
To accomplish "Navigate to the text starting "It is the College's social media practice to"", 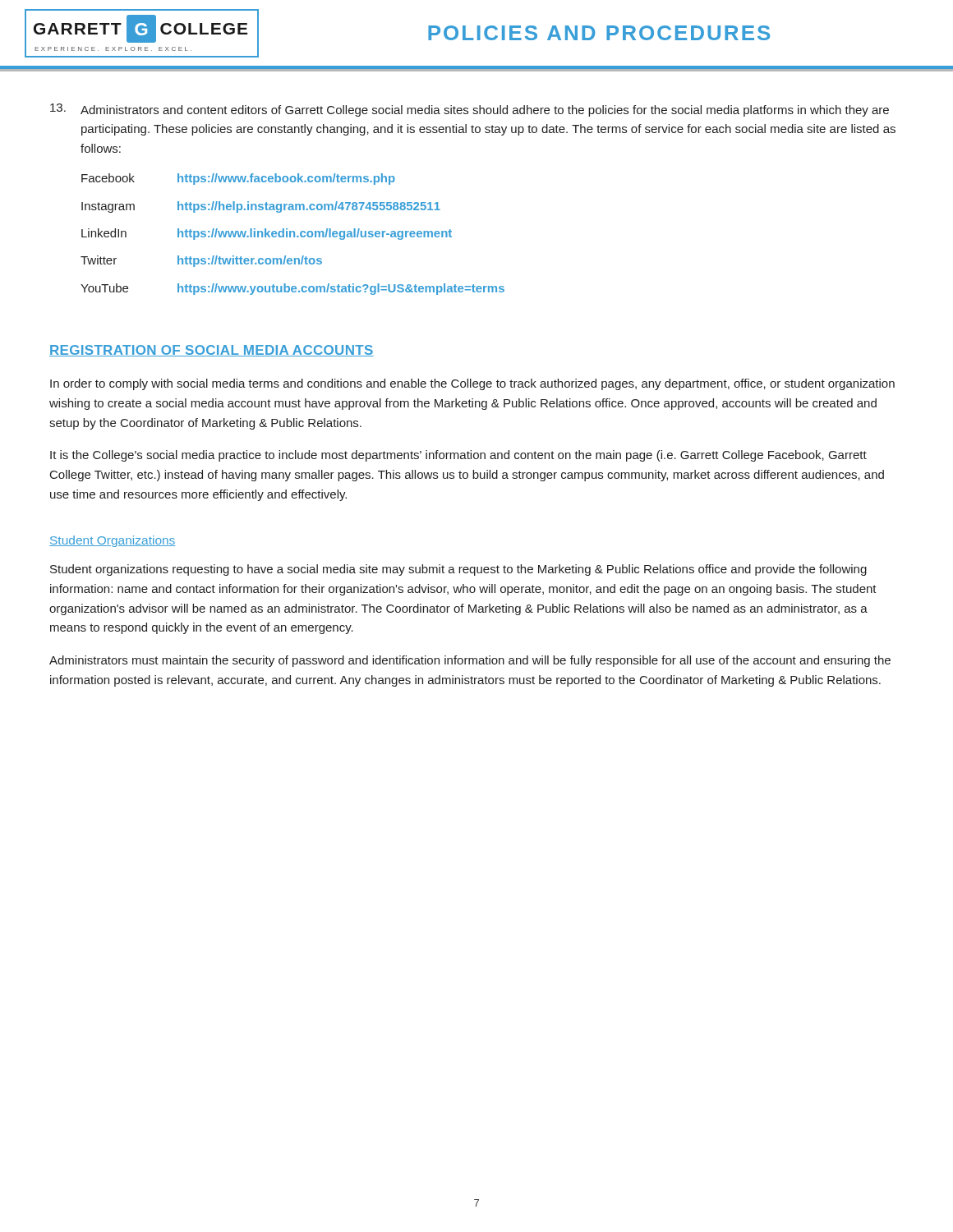I will tap(467, 474).
